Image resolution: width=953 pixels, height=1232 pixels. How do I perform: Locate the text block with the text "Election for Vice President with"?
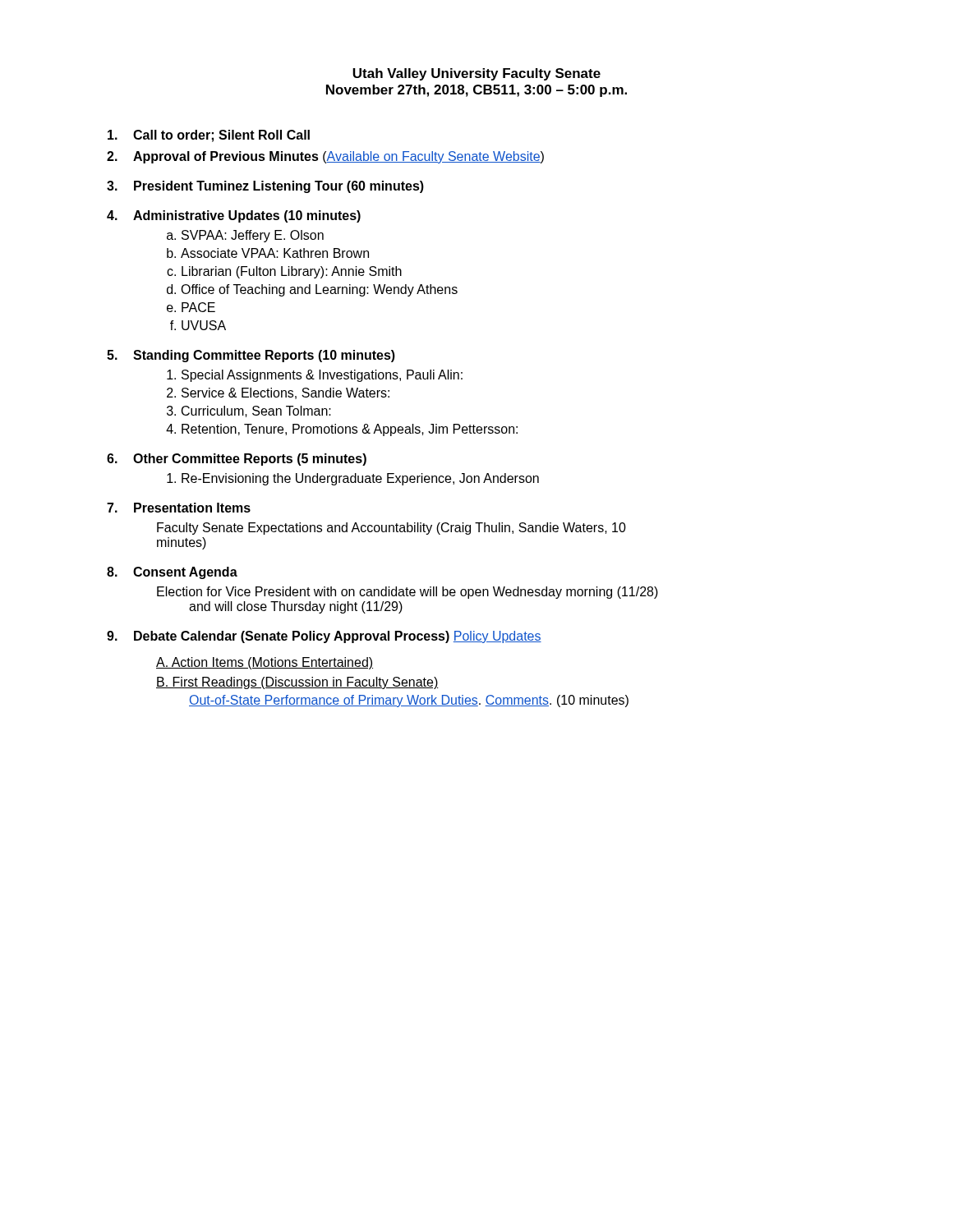(407, 599)
